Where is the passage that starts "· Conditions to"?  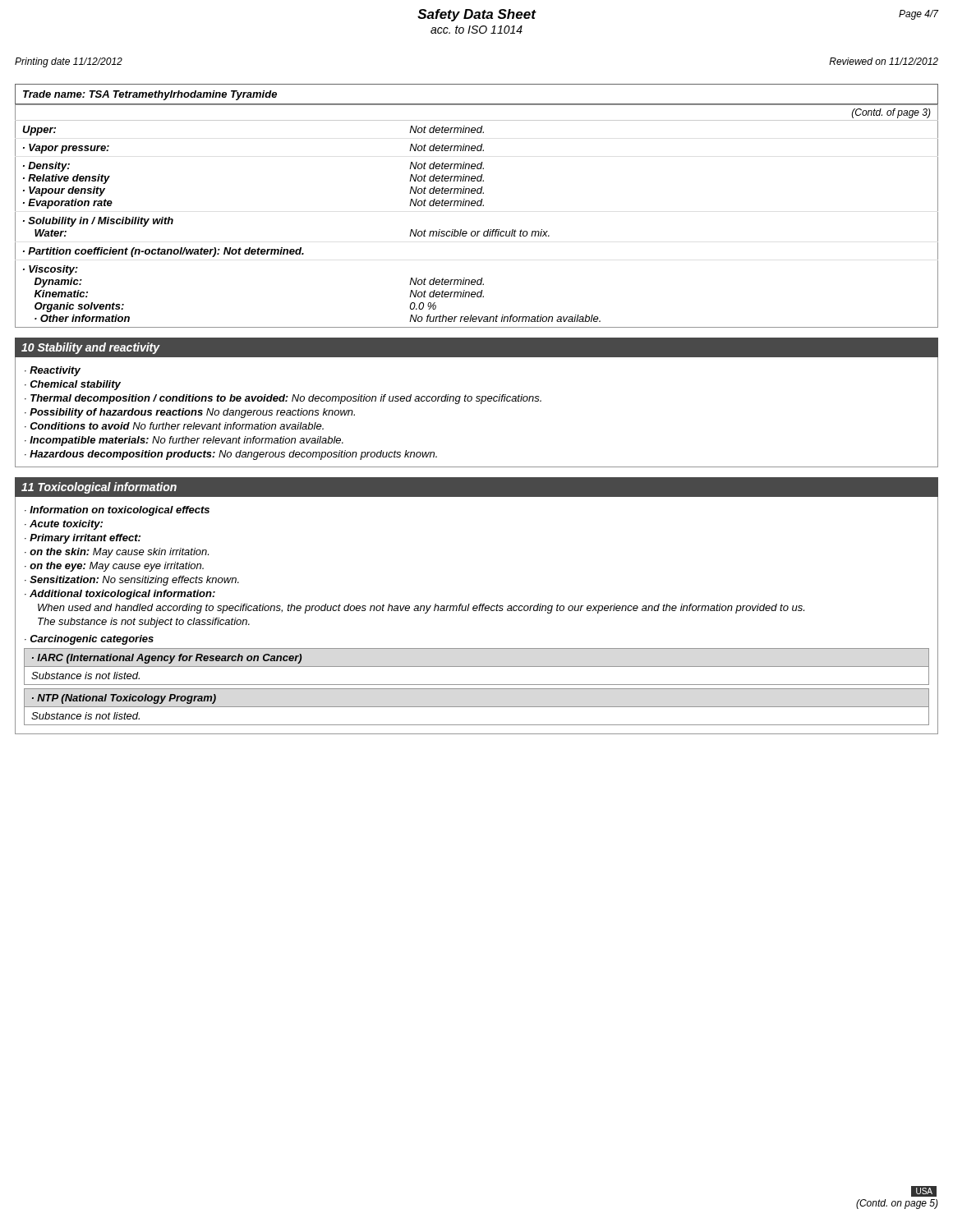[x=174, y=426]
